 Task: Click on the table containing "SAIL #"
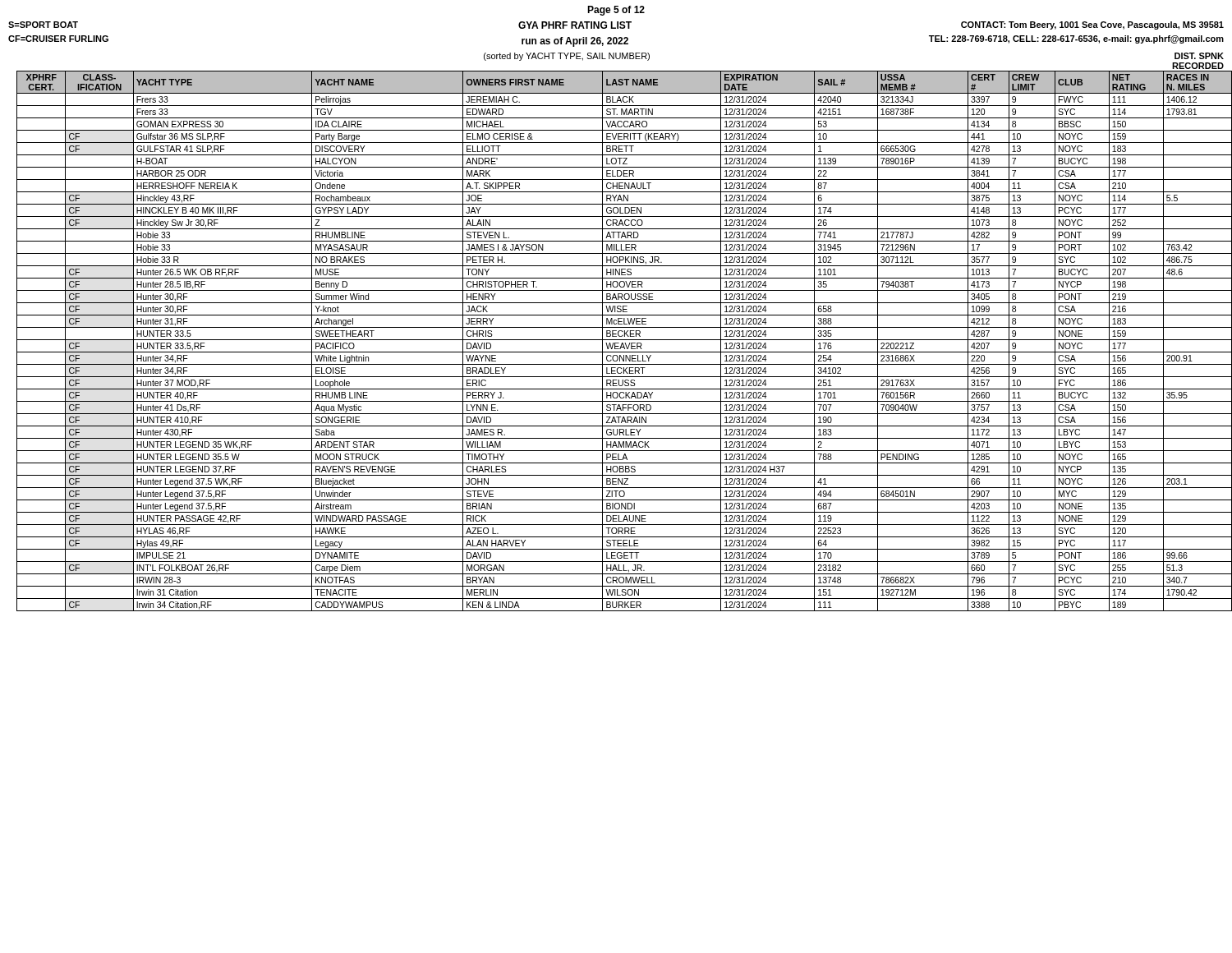click(616, 341)
